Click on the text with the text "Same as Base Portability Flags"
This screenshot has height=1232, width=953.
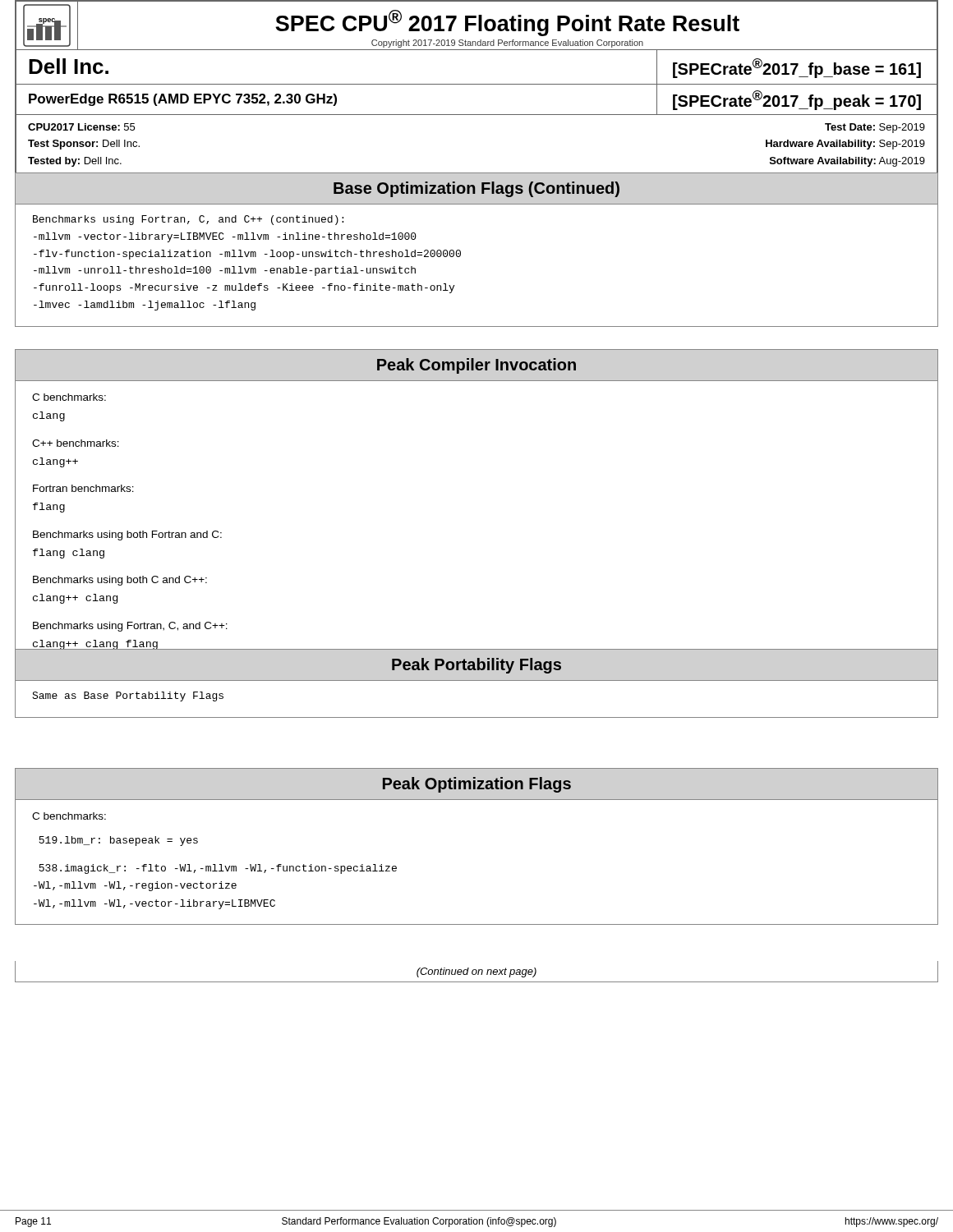point(128,696)
